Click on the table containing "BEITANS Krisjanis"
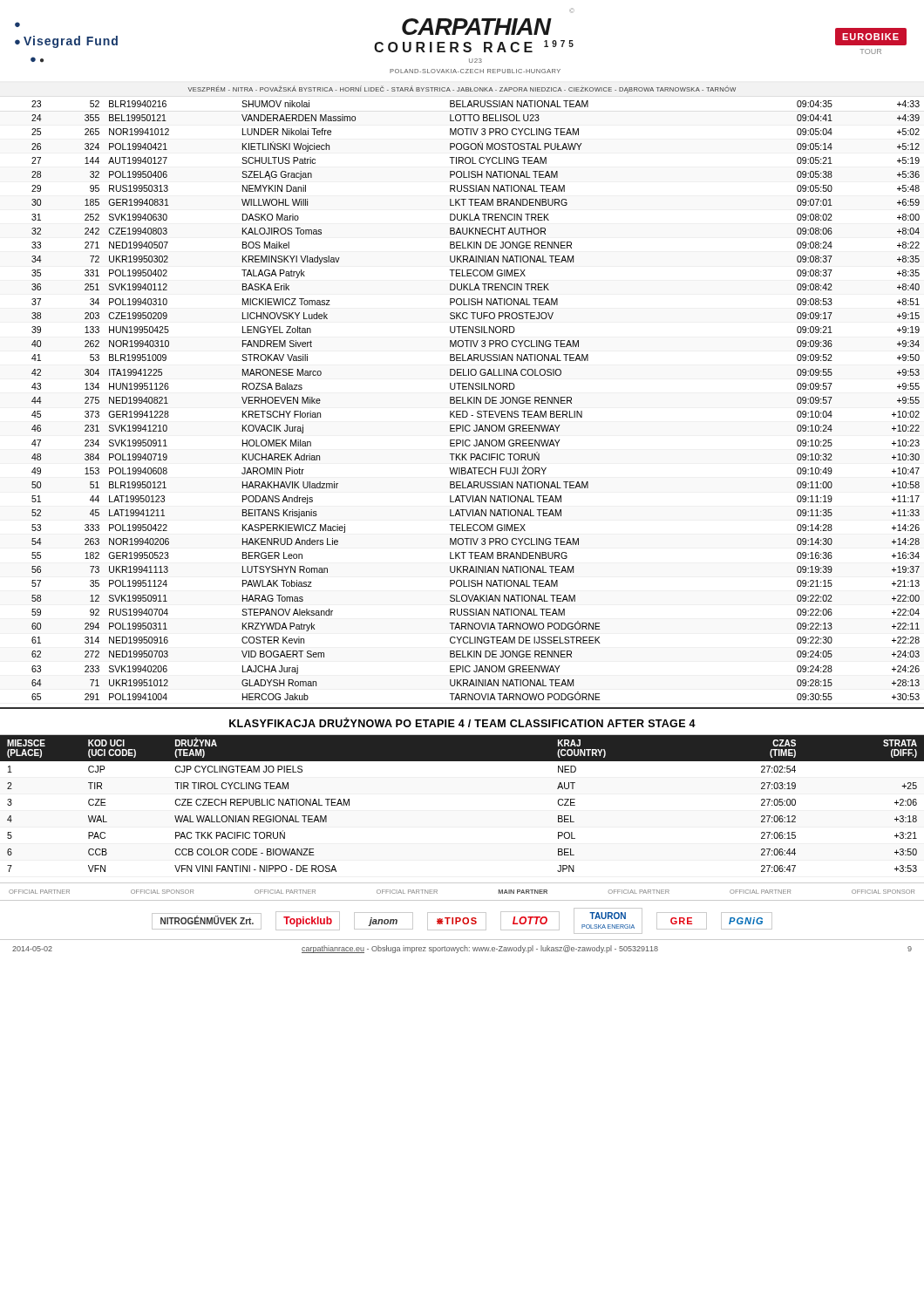Viewport: 924px width, 1308px height. (x=462, y=401)
